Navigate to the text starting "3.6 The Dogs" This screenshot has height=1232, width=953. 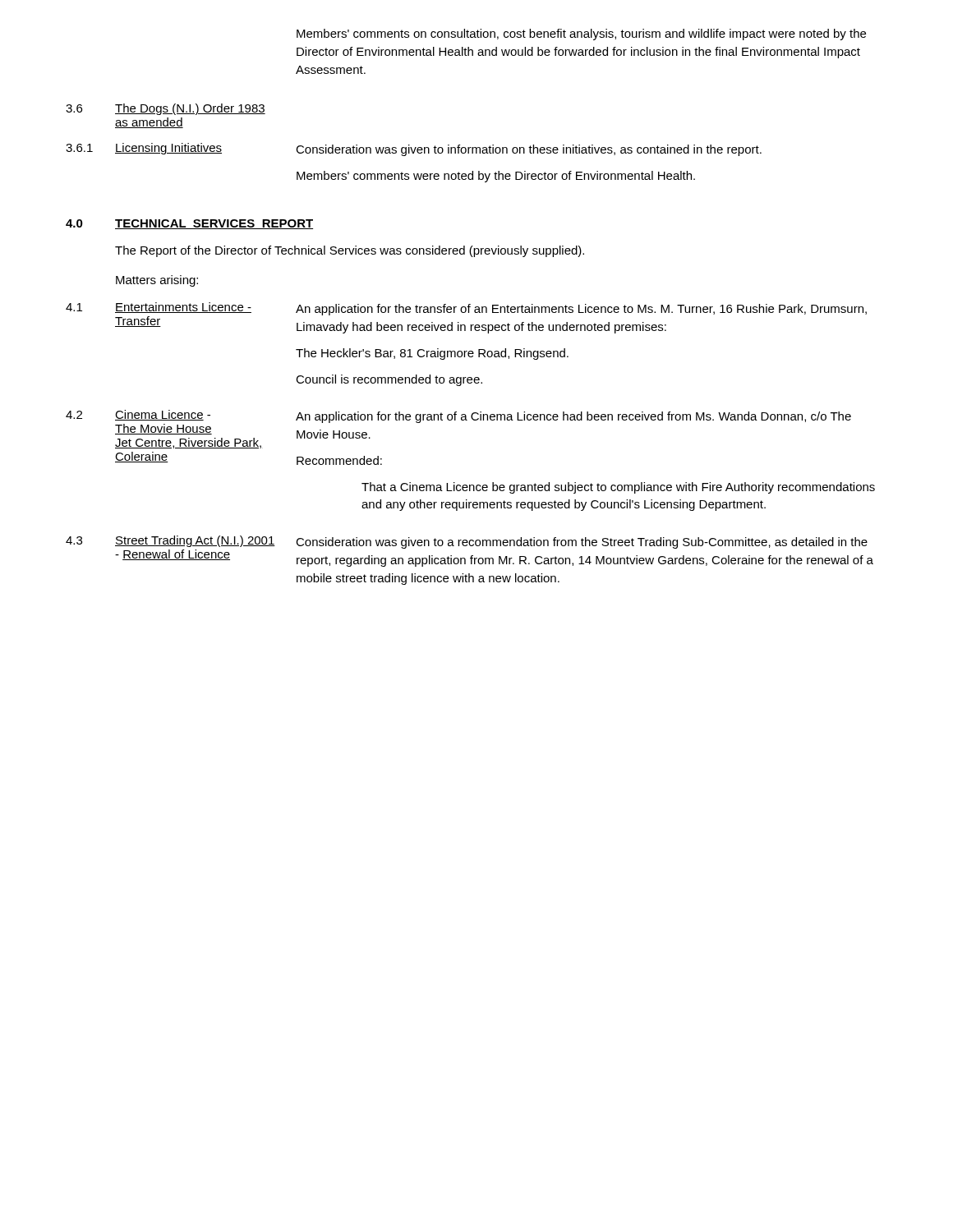(x=173, y=115)
